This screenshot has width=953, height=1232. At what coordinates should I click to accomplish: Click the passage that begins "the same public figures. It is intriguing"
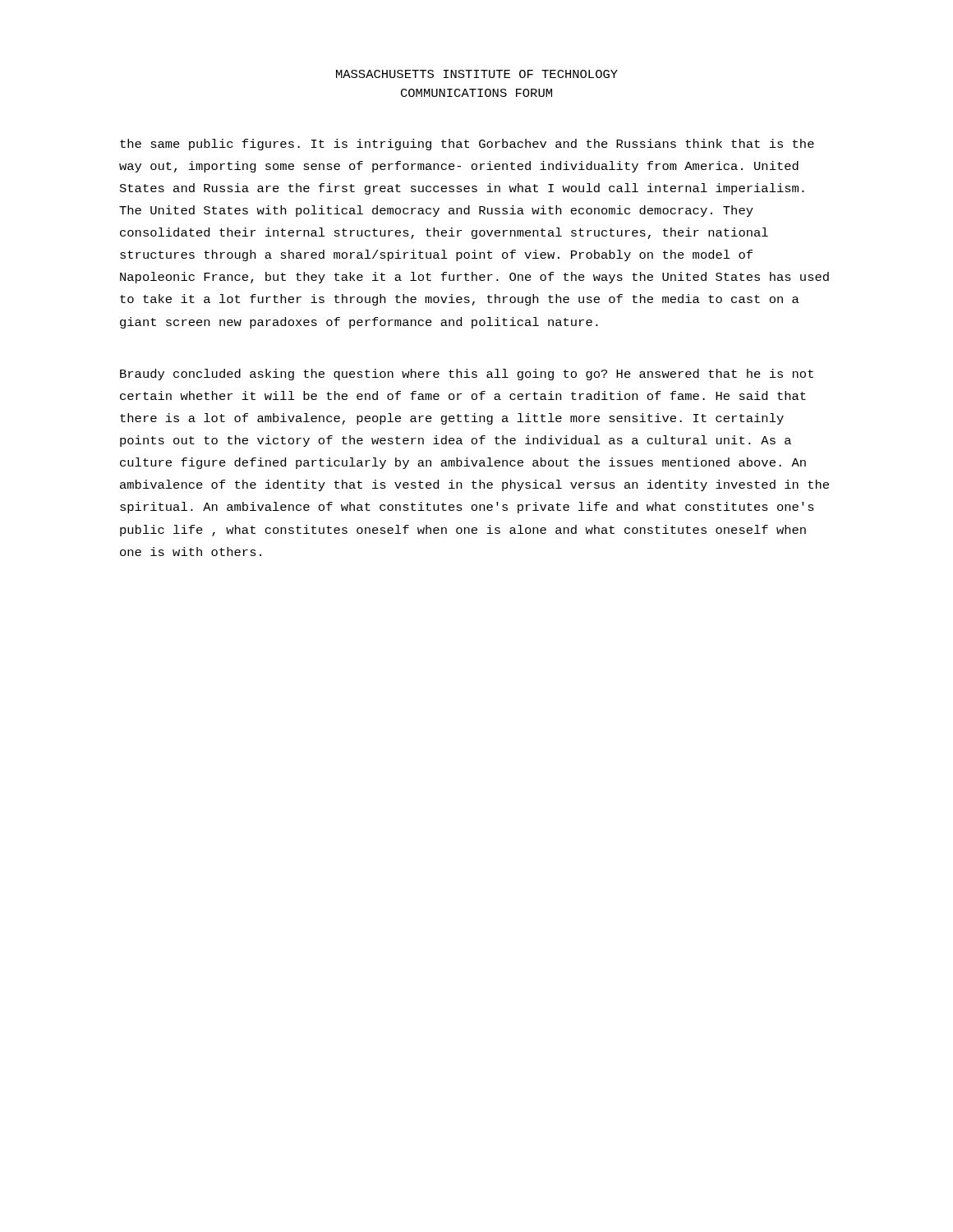pyautogui.click(x=476, y=234)
